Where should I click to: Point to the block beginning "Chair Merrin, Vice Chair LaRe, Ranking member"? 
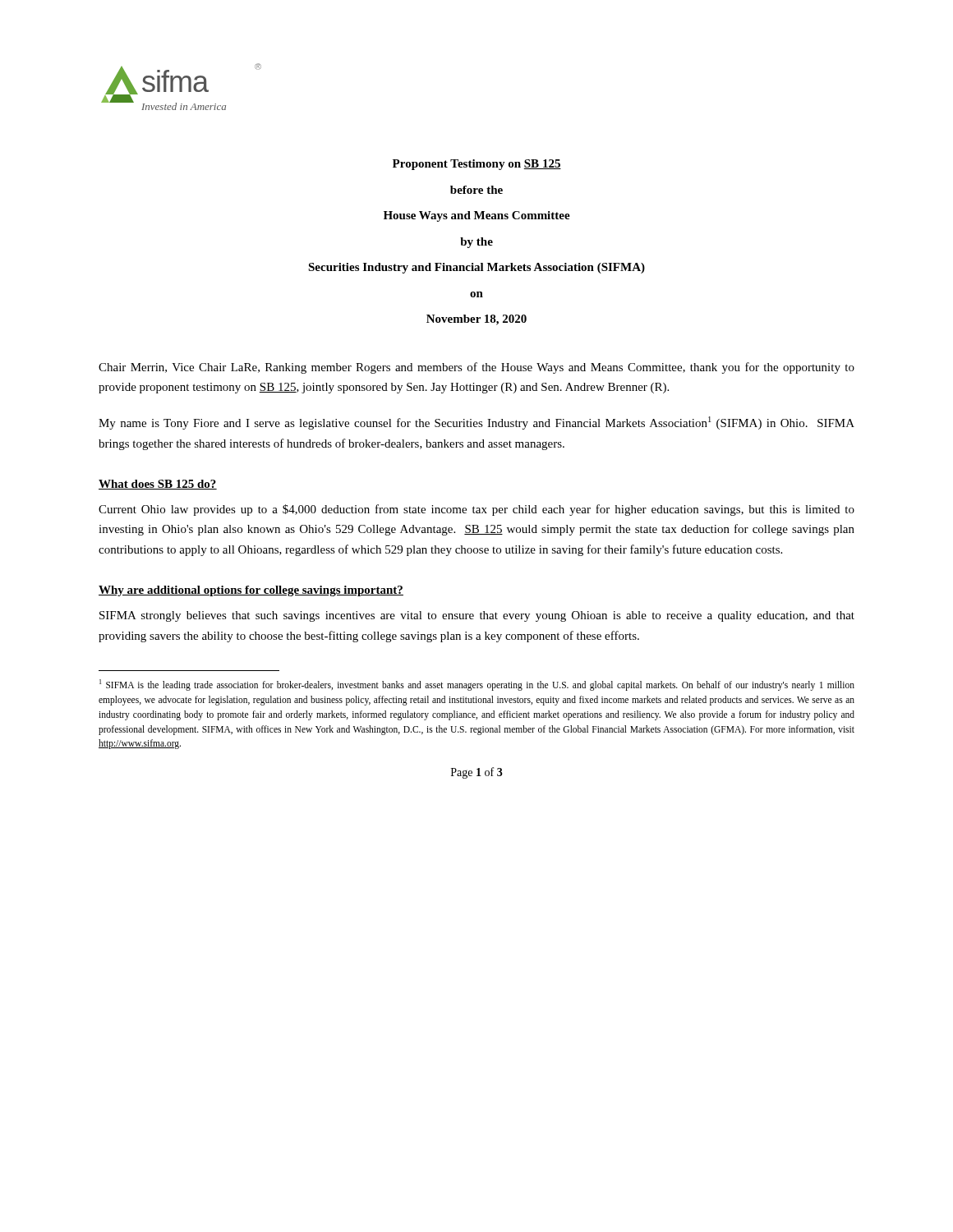click(476, 377)
